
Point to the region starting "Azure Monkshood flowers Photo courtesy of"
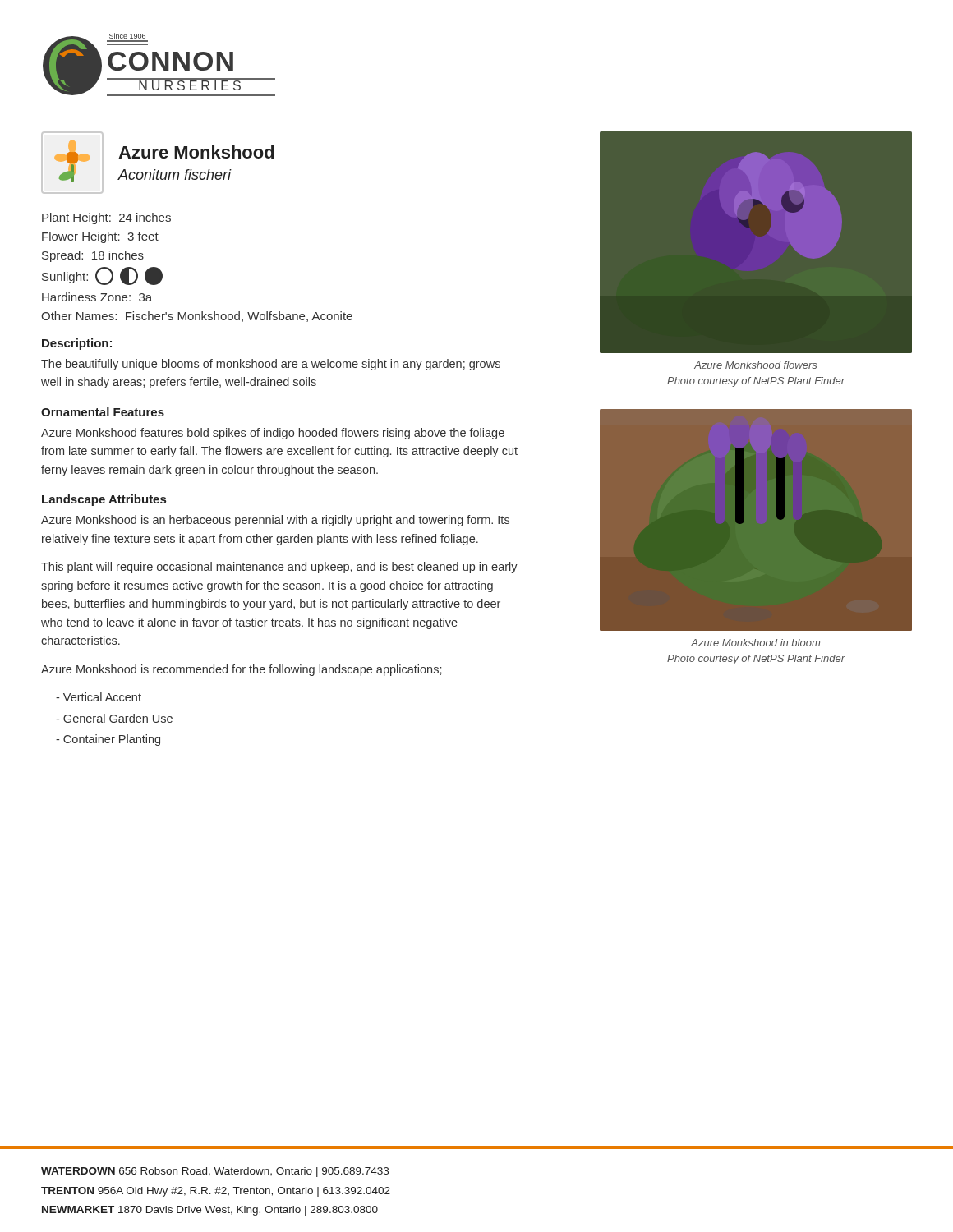point(756,373)
